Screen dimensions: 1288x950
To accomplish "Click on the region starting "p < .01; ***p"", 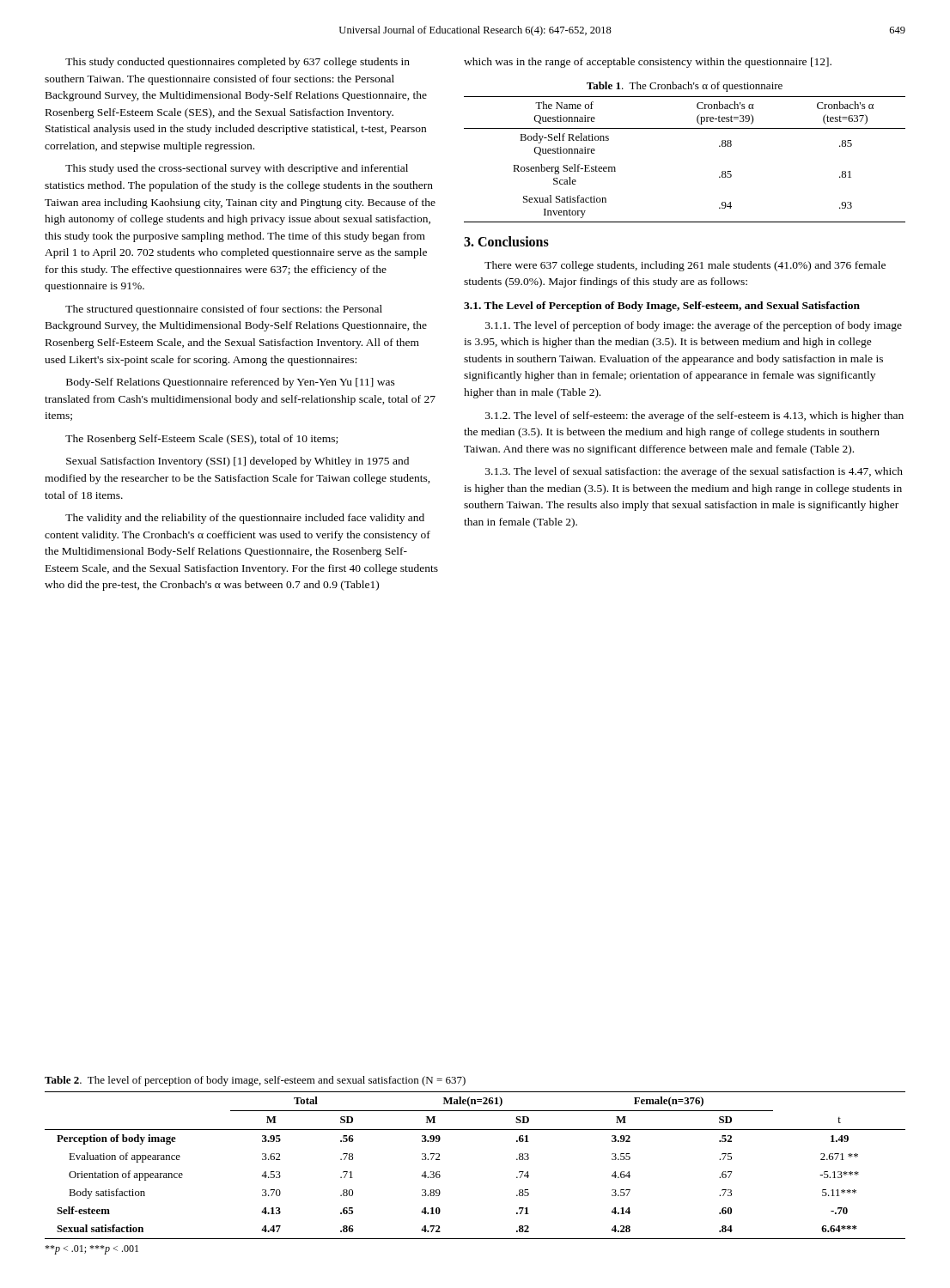I will coord(92,1249).
